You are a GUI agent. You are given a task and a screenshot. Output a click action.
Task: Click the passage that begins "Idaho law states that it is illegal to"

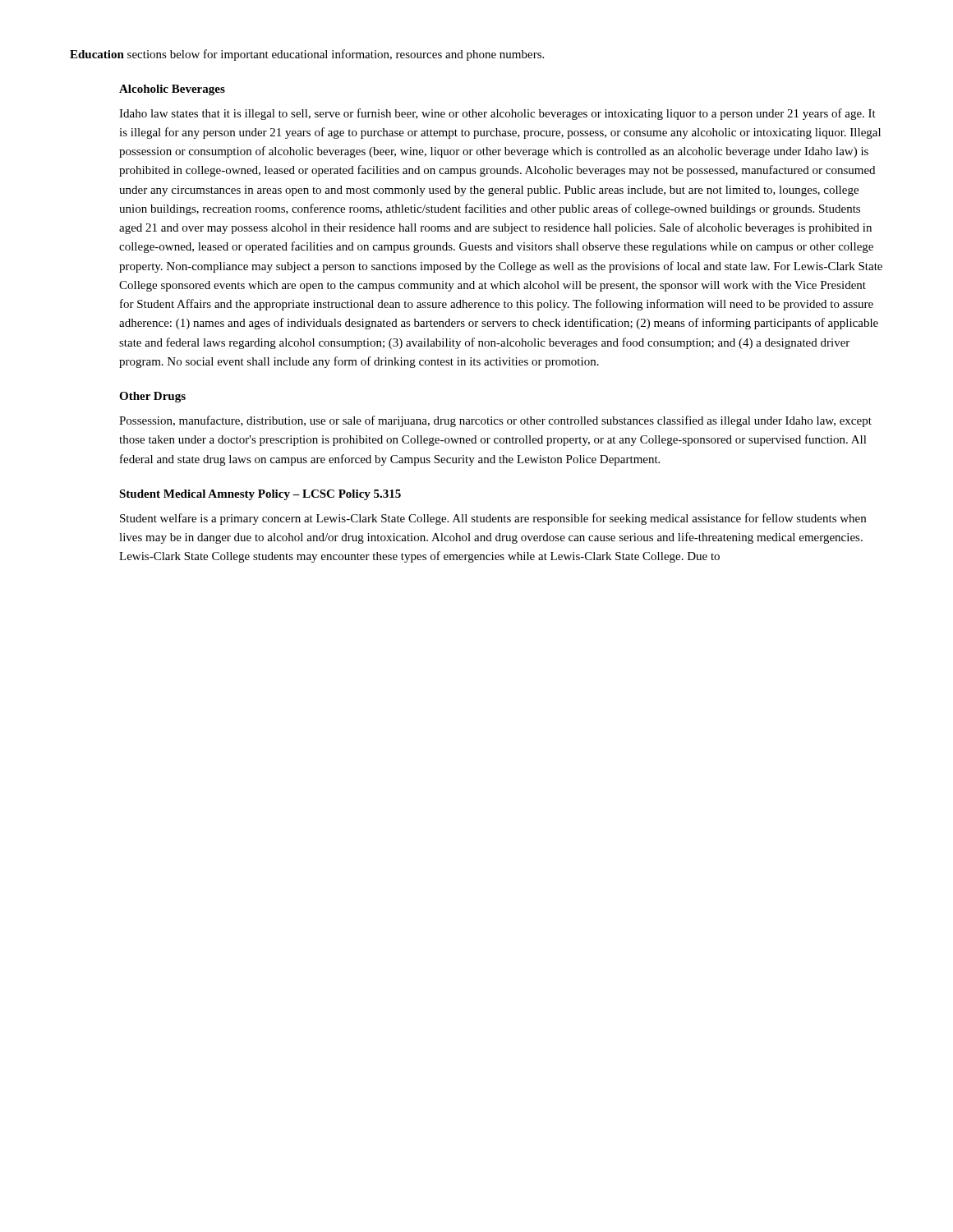pyautogui.click(x=501, y=237)
